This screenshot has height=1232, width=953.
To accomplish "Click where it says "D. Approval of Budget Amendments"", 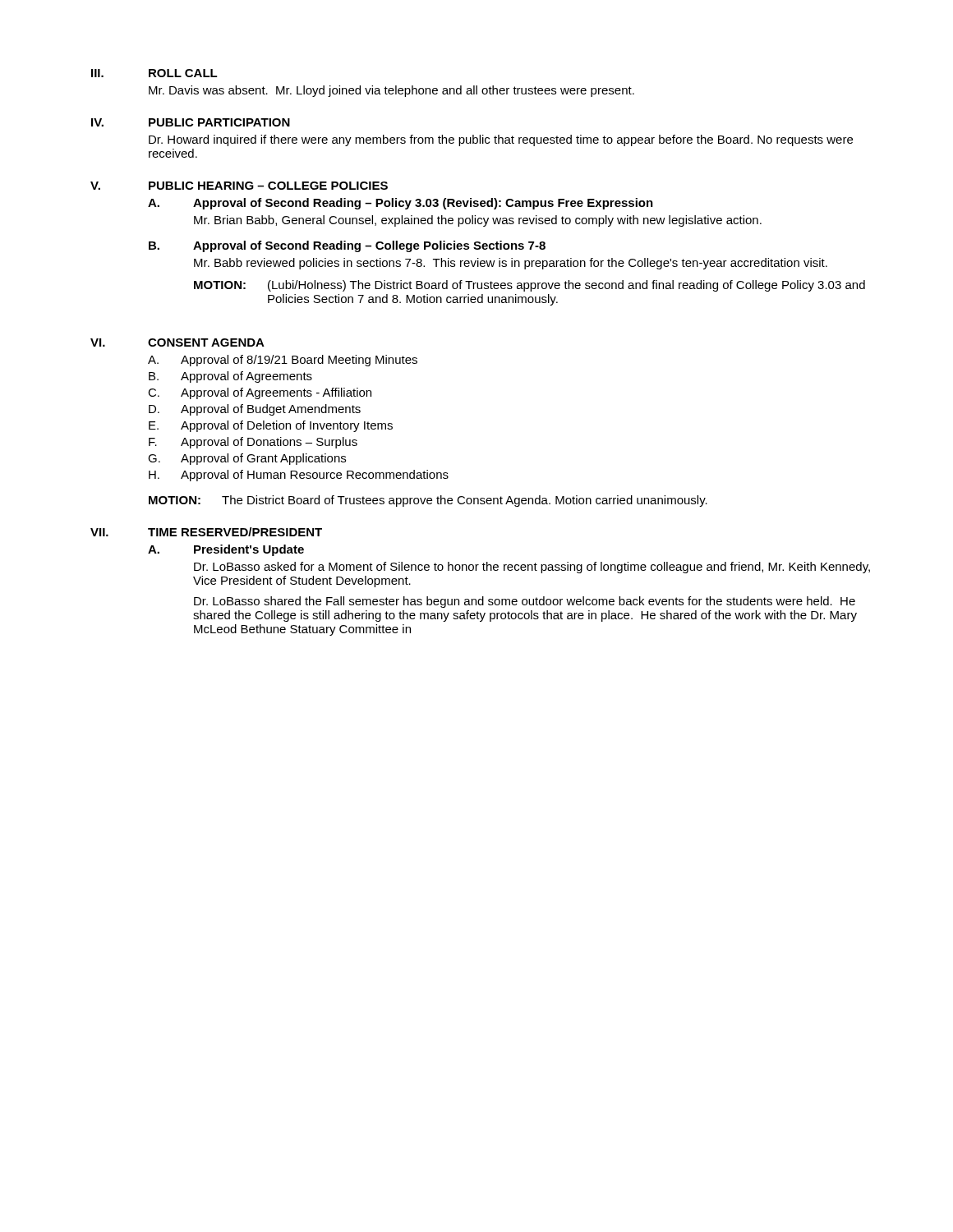I will tap(255, 410).
